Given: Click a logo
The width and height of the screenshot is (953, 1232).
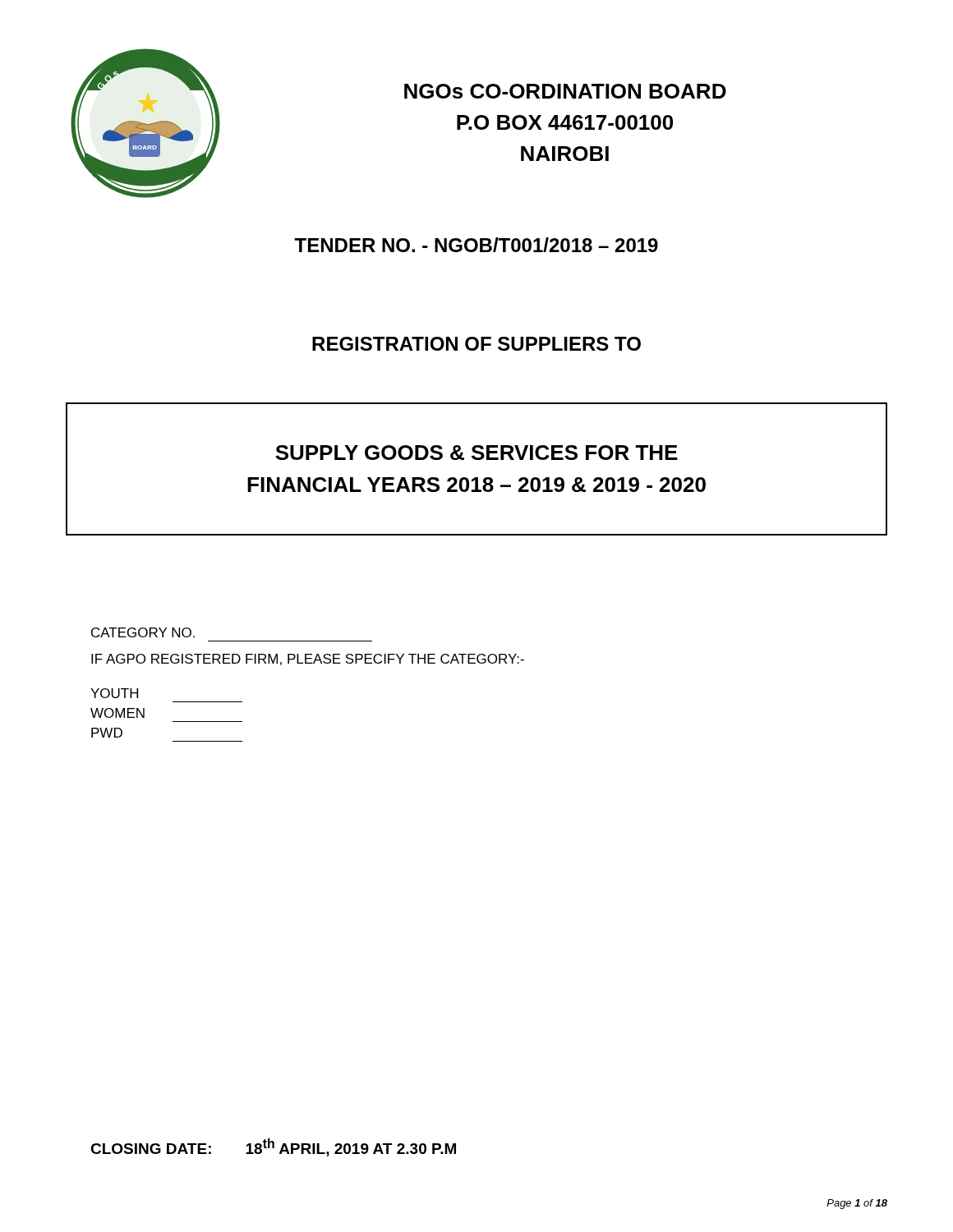Looking at the screenshot, I should coord(146,123).
